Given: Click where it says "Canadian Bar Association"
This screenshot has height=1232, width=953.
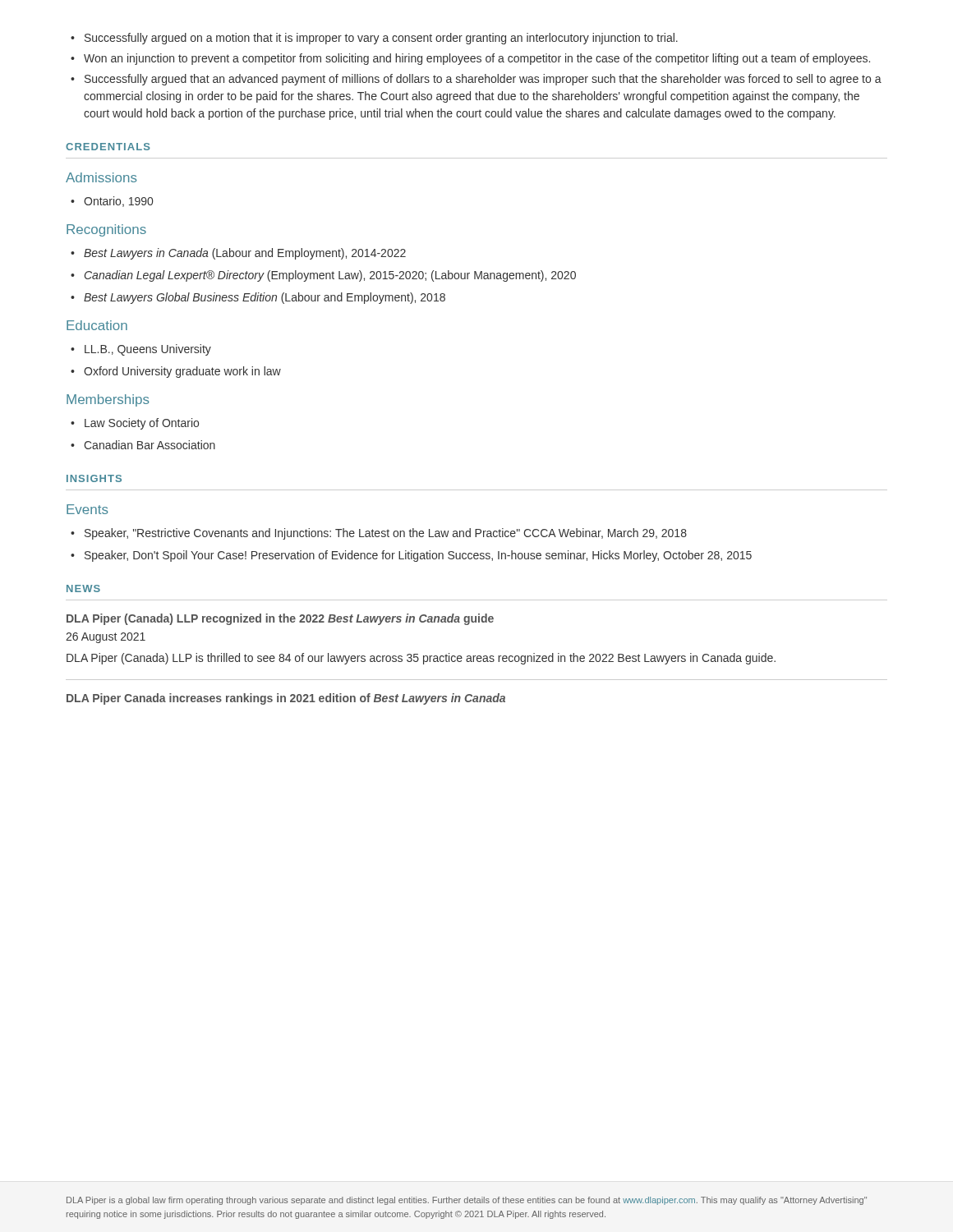Looking at the screenshot, I should 143,445.
